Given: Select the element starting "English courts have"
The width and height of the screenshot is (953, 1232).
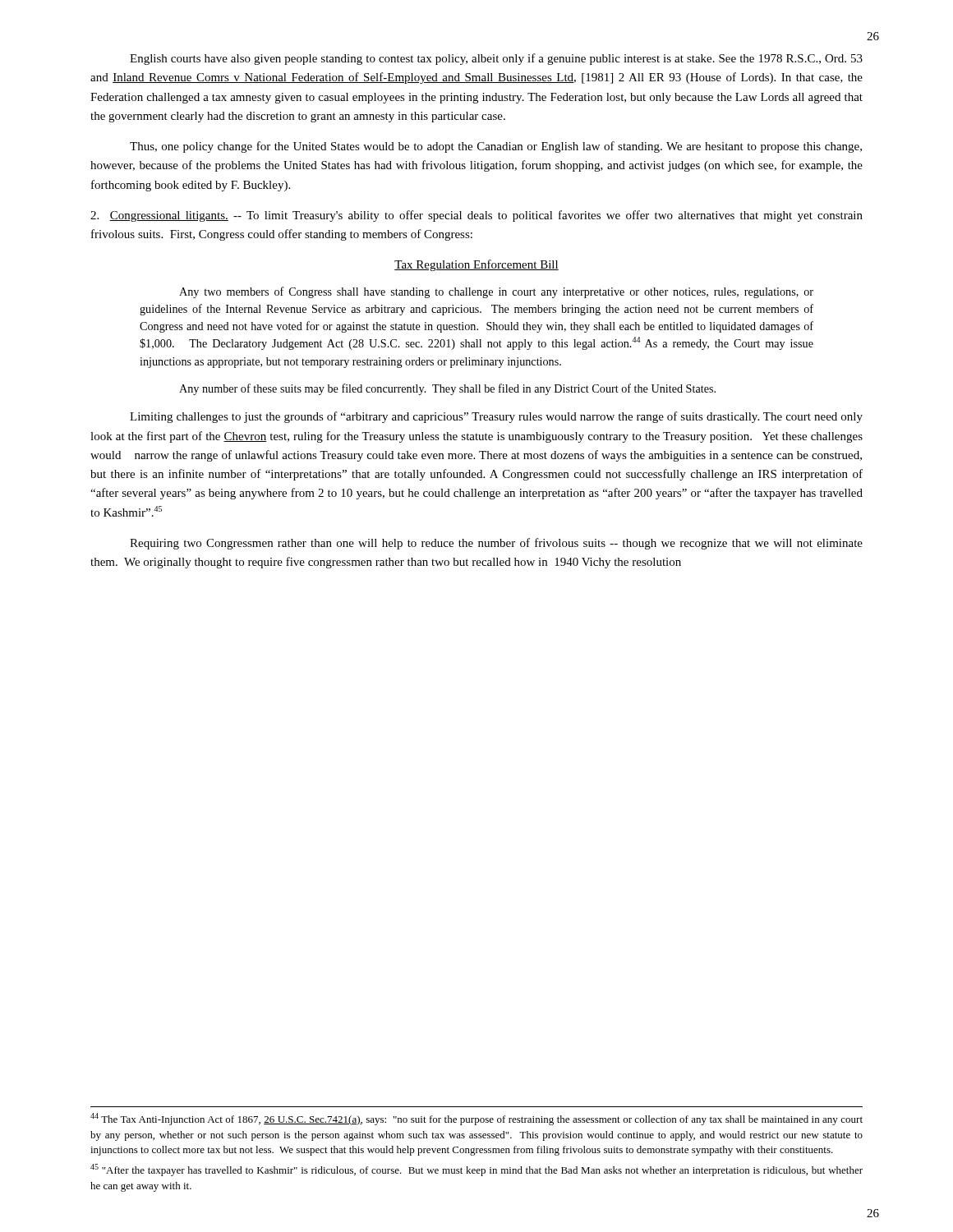Looking at the screenshot, I should [x=476, y=87].
